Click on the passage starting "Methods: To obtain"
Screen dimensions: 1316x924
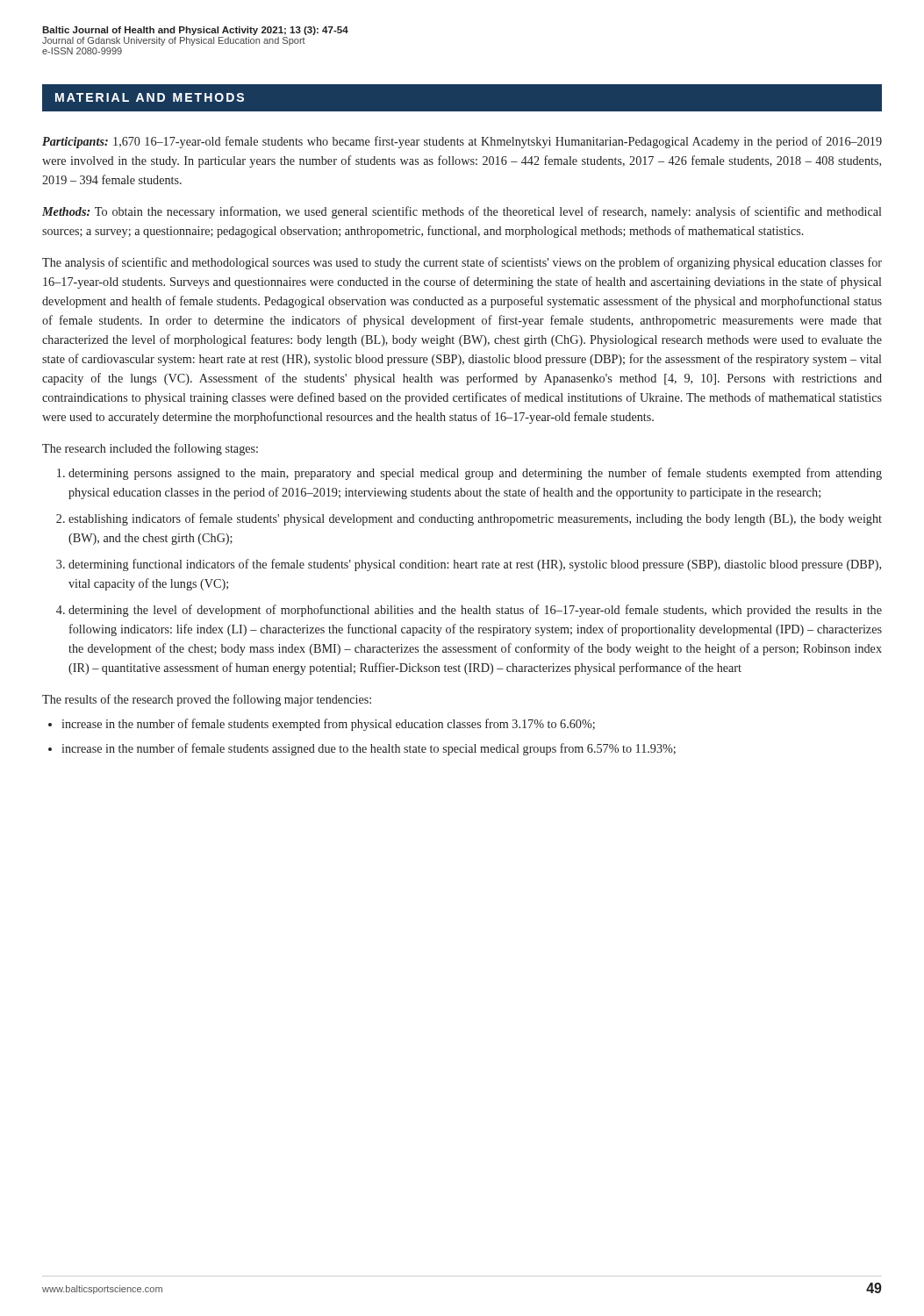tap(462, 221)
